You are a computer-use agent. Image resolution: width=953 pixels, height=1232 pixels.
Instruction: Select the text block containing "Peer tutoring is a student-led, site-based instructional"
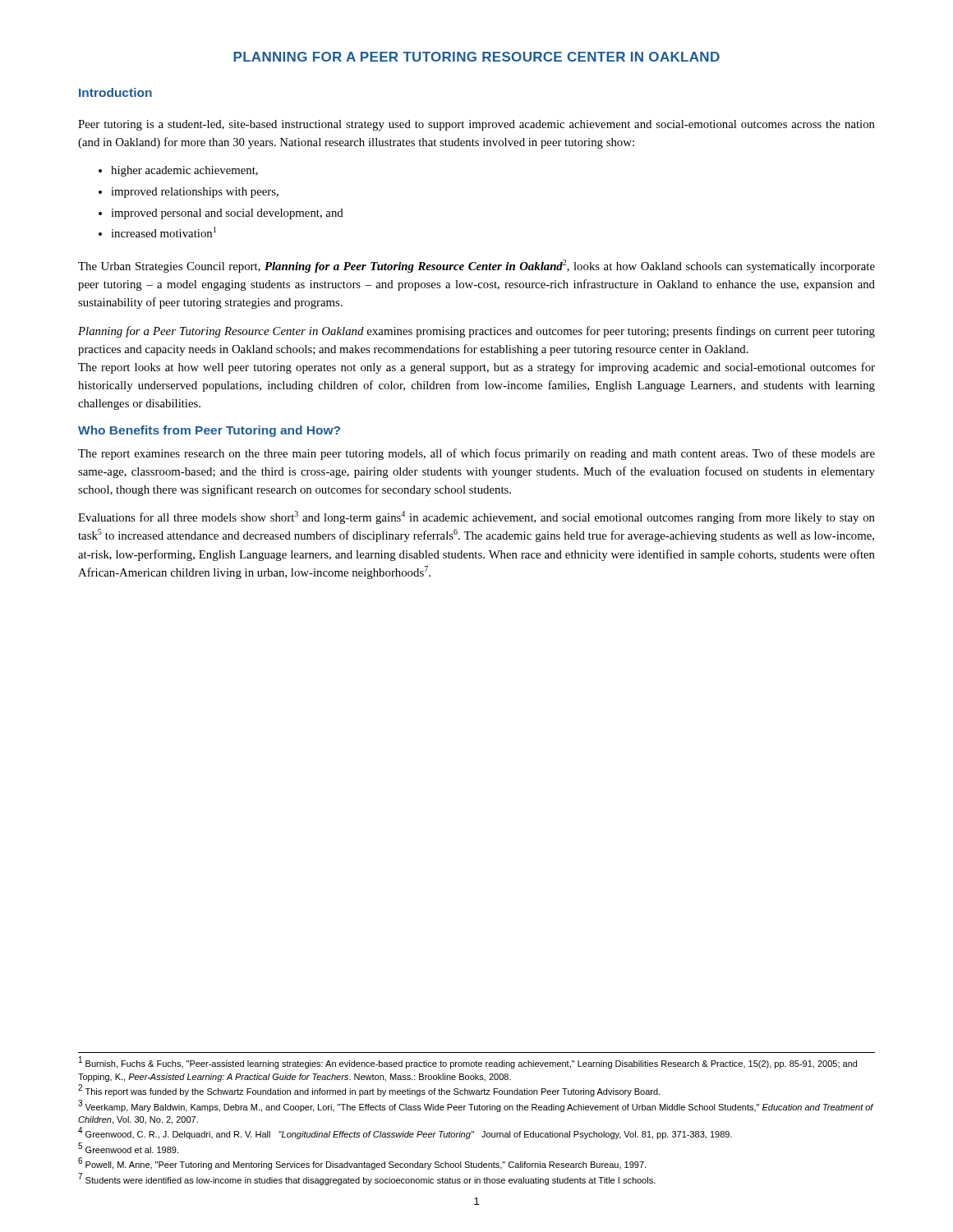476,133
